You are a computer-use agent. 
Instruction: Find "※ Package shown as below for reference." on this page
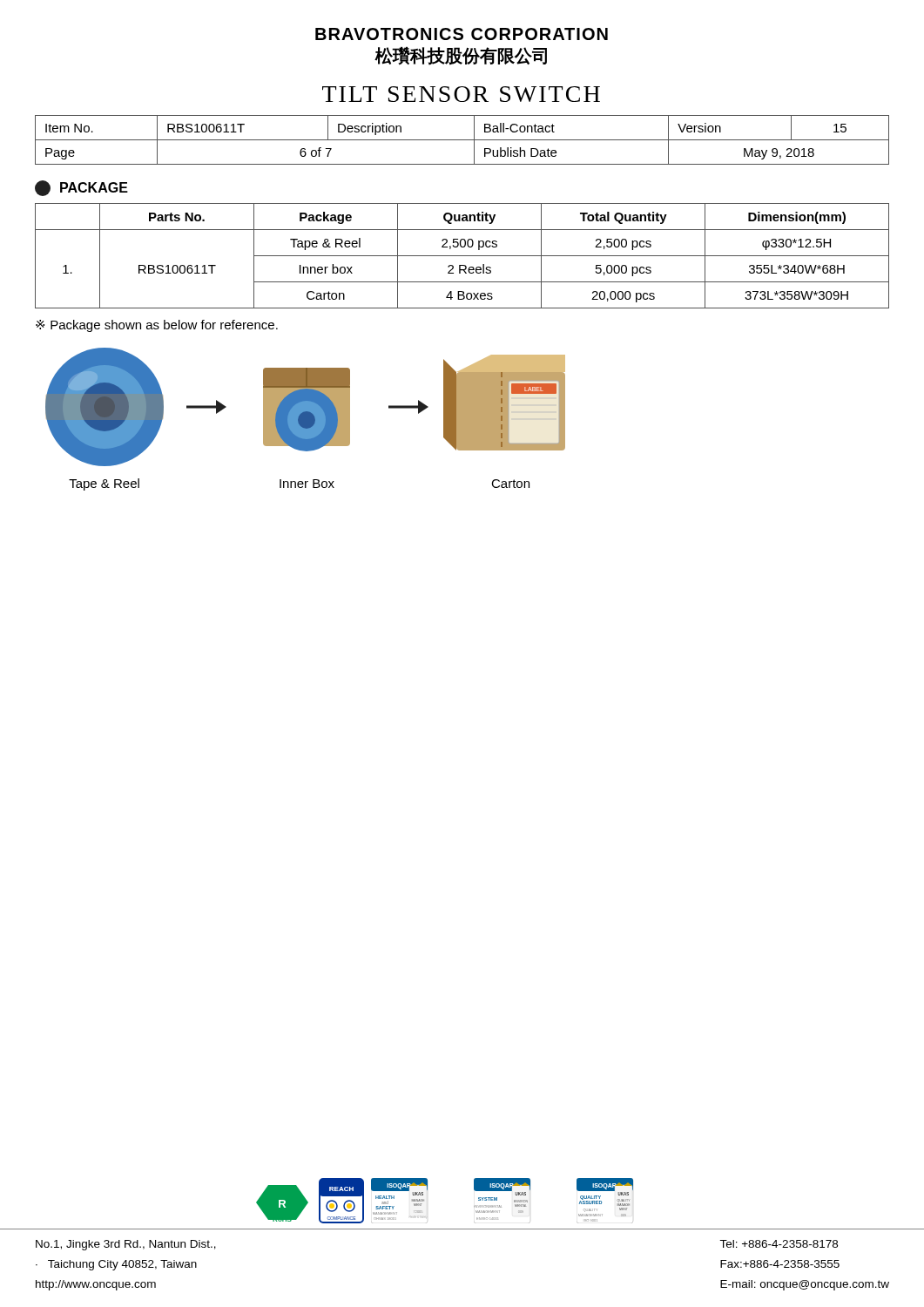[157, 325]
